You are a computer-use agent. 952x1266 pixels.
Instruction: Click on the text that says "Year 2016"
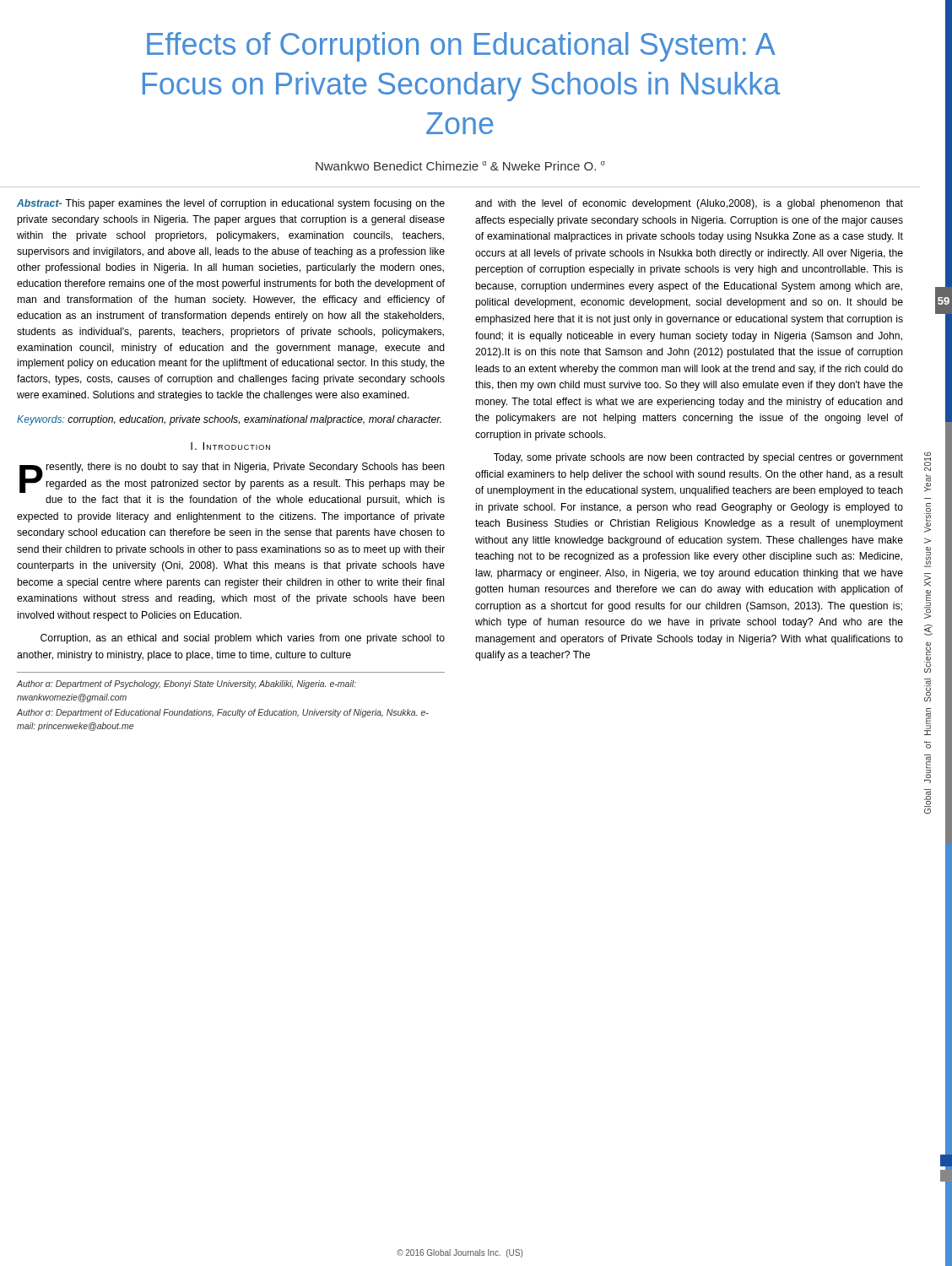(x=928, y=472)
